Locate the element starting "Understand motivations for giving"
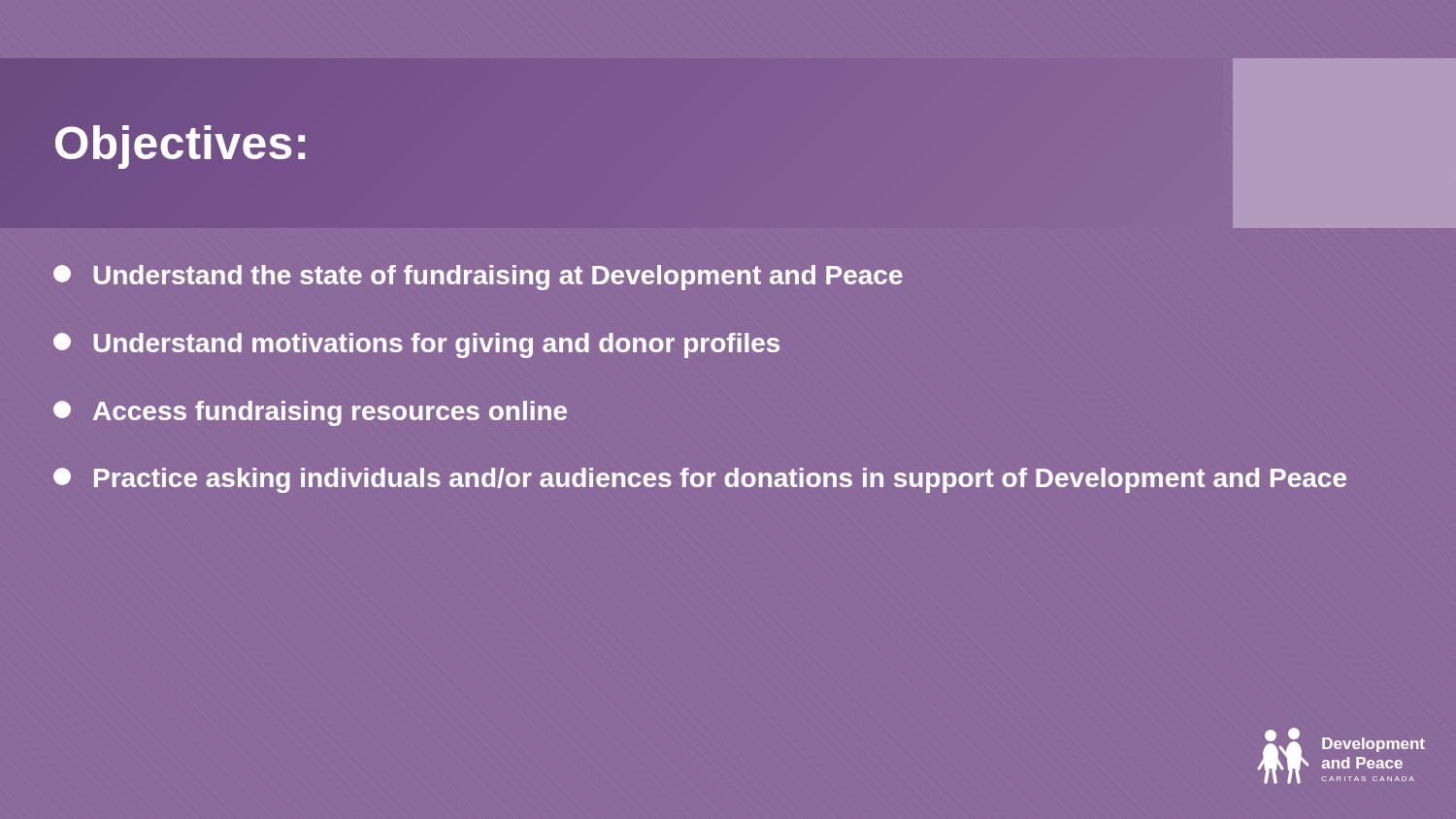 point(728,343)
